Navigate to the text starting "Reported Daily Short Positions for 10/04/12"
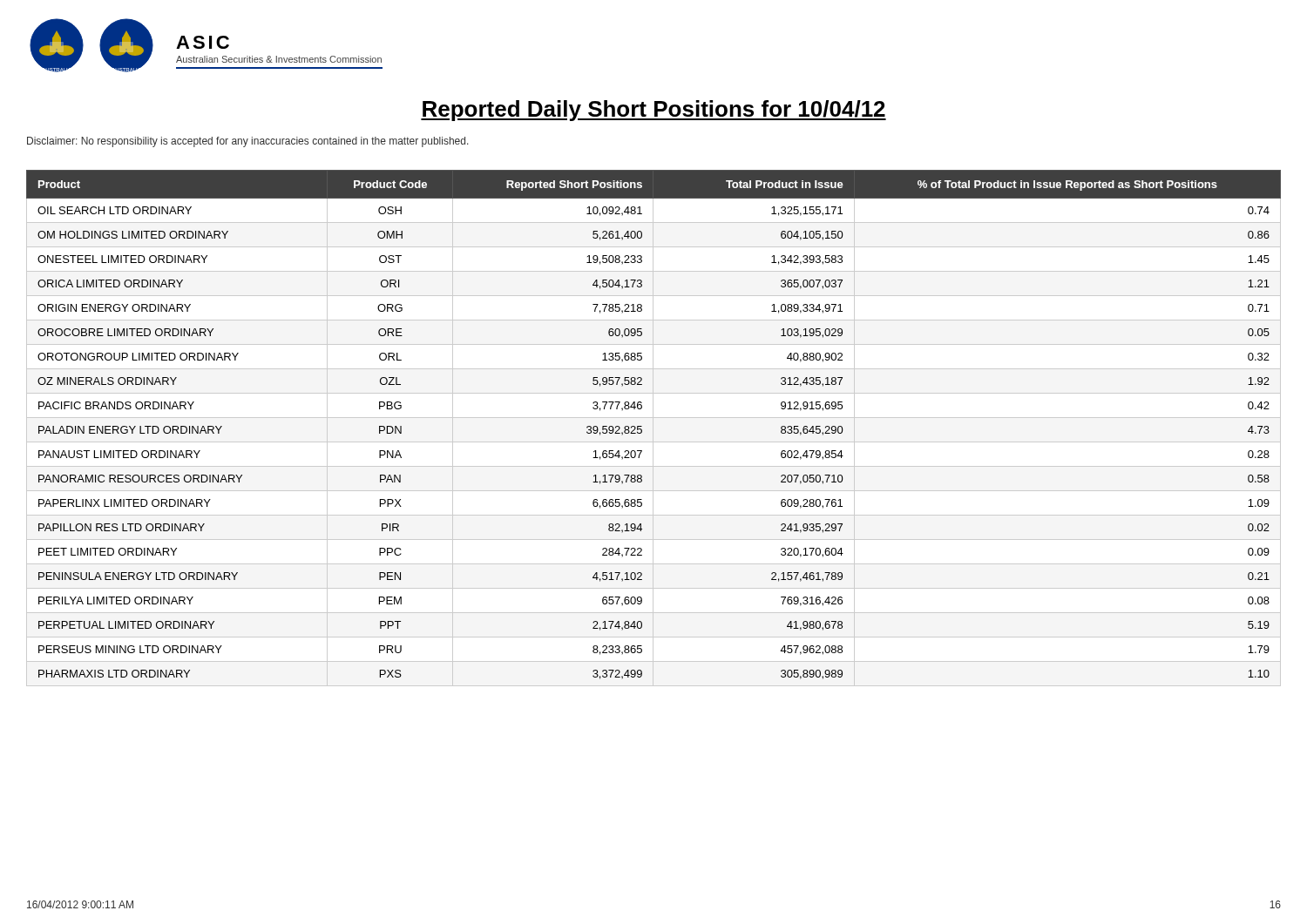The width and height of the screenshot is (1307, 924). pyautogui.click(x=654, y=109)
